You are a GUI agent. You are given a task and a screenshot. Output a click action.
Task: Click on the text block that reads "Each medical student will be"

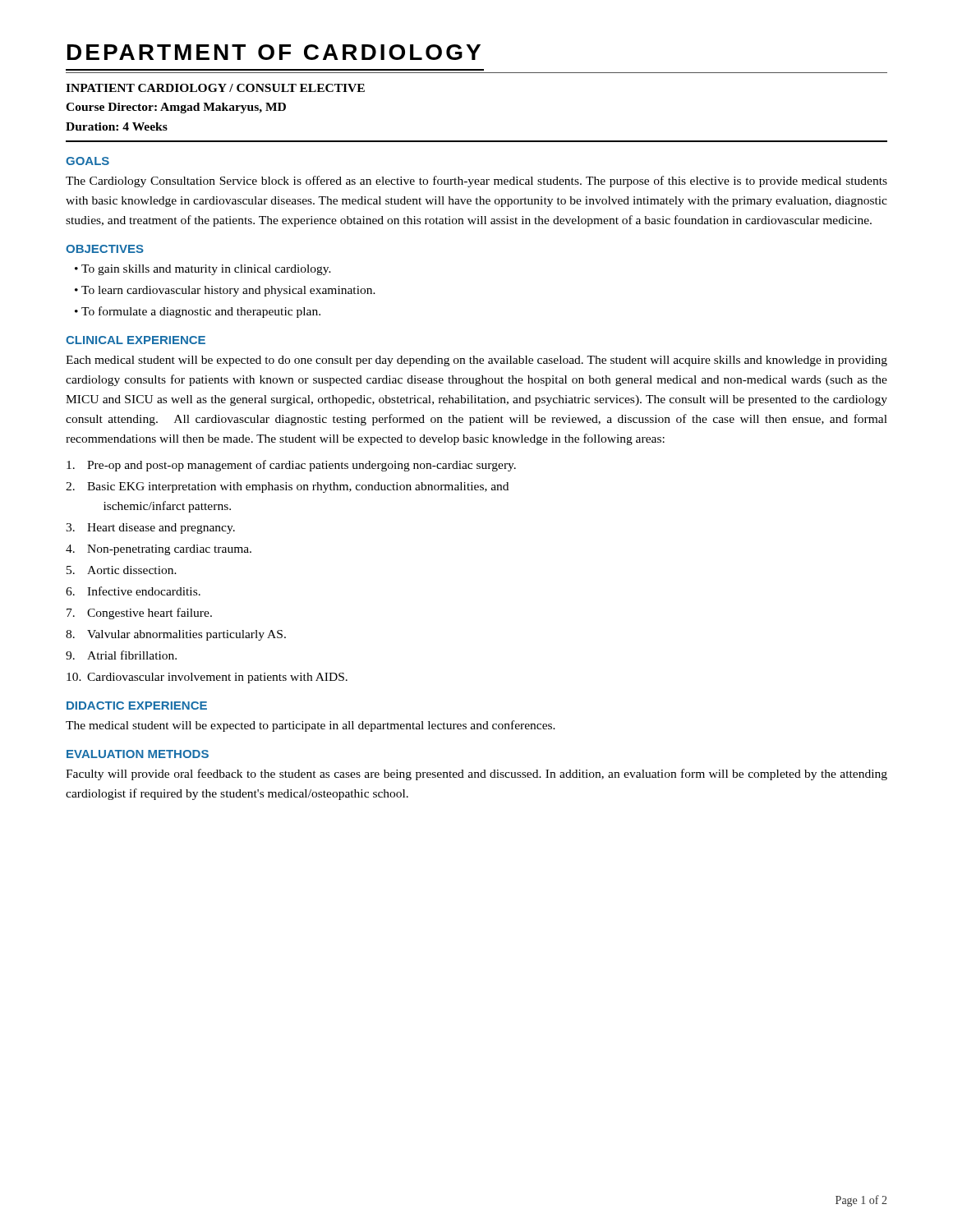click(x=476, y=399)
